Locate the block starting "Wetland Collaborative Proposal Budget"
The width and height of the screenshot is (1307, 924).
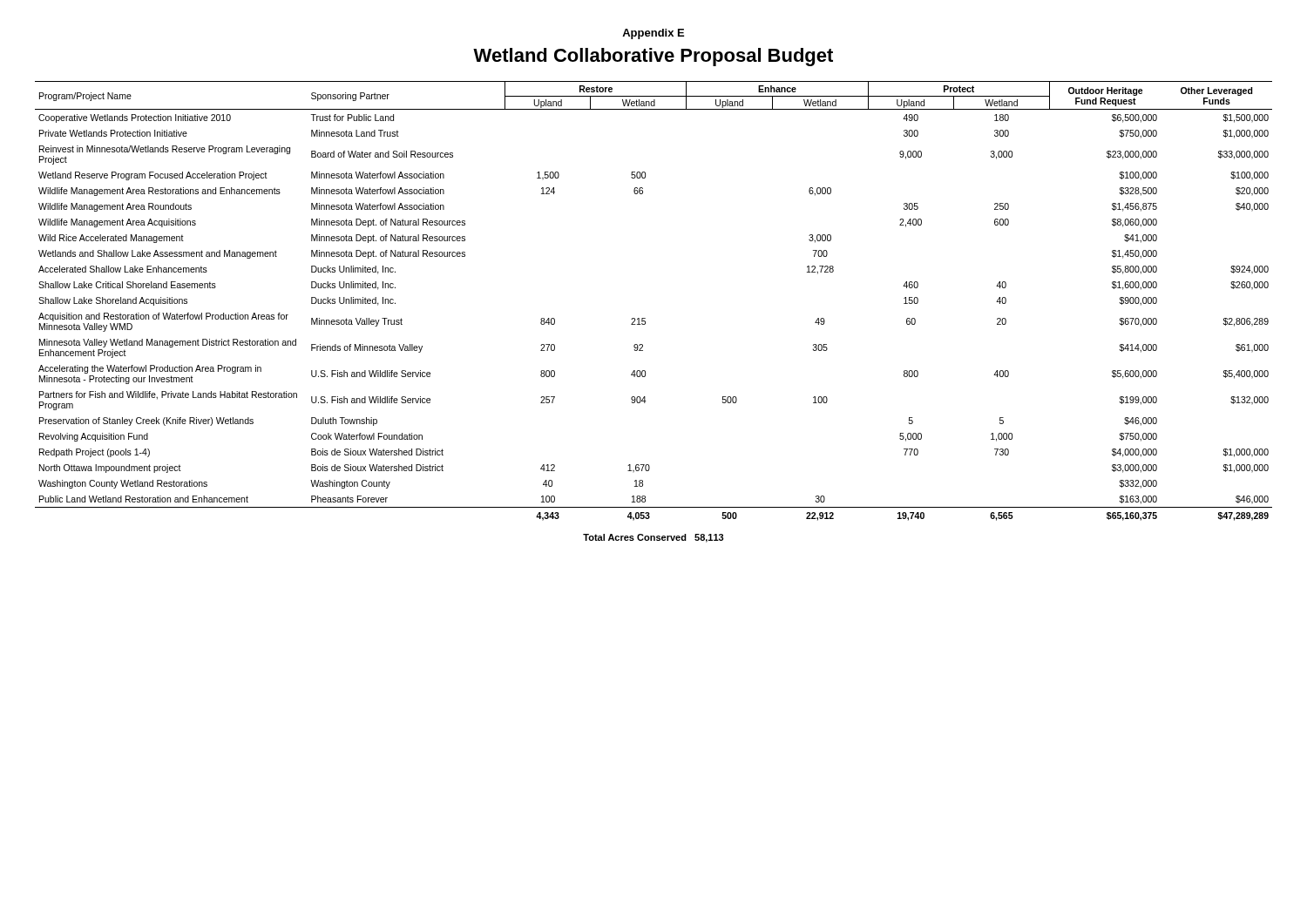tap(654, 55)
